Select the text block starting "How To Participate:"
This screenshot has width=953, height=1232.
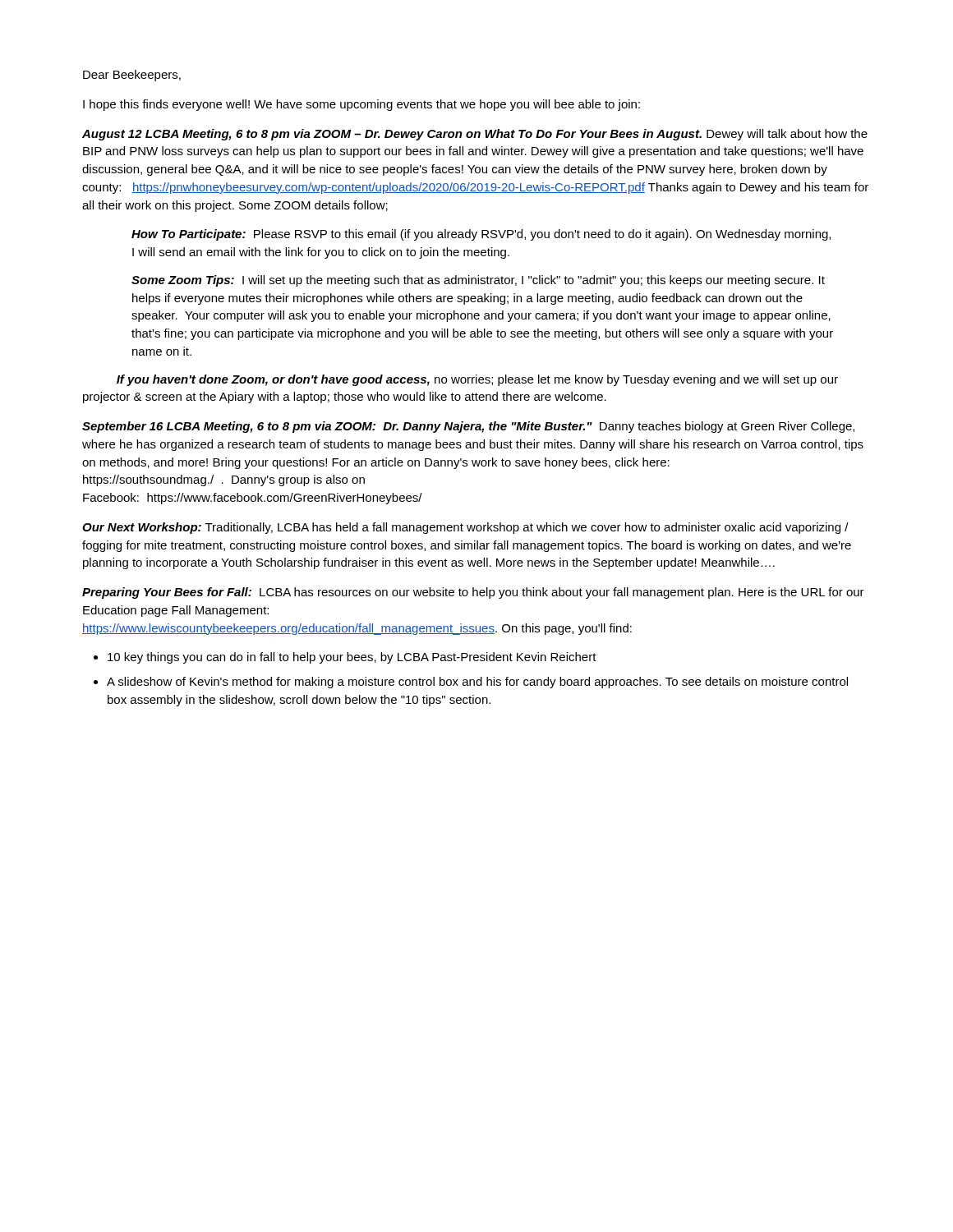coord(482,243)
